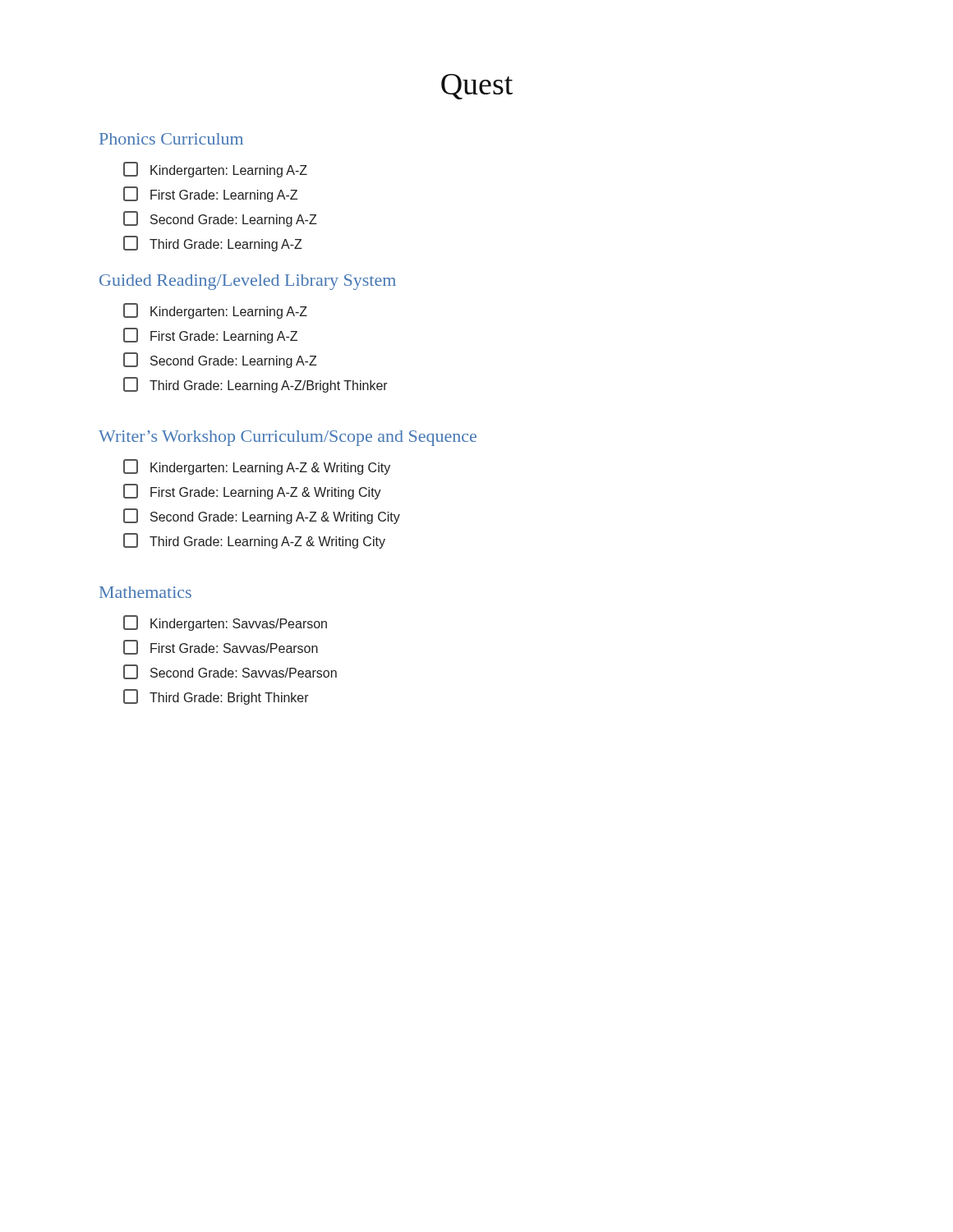953x1232 pixels.
Task: Click where it says "Second Grade: Savvas/Pearson"
Action: [x=230, y=674]
